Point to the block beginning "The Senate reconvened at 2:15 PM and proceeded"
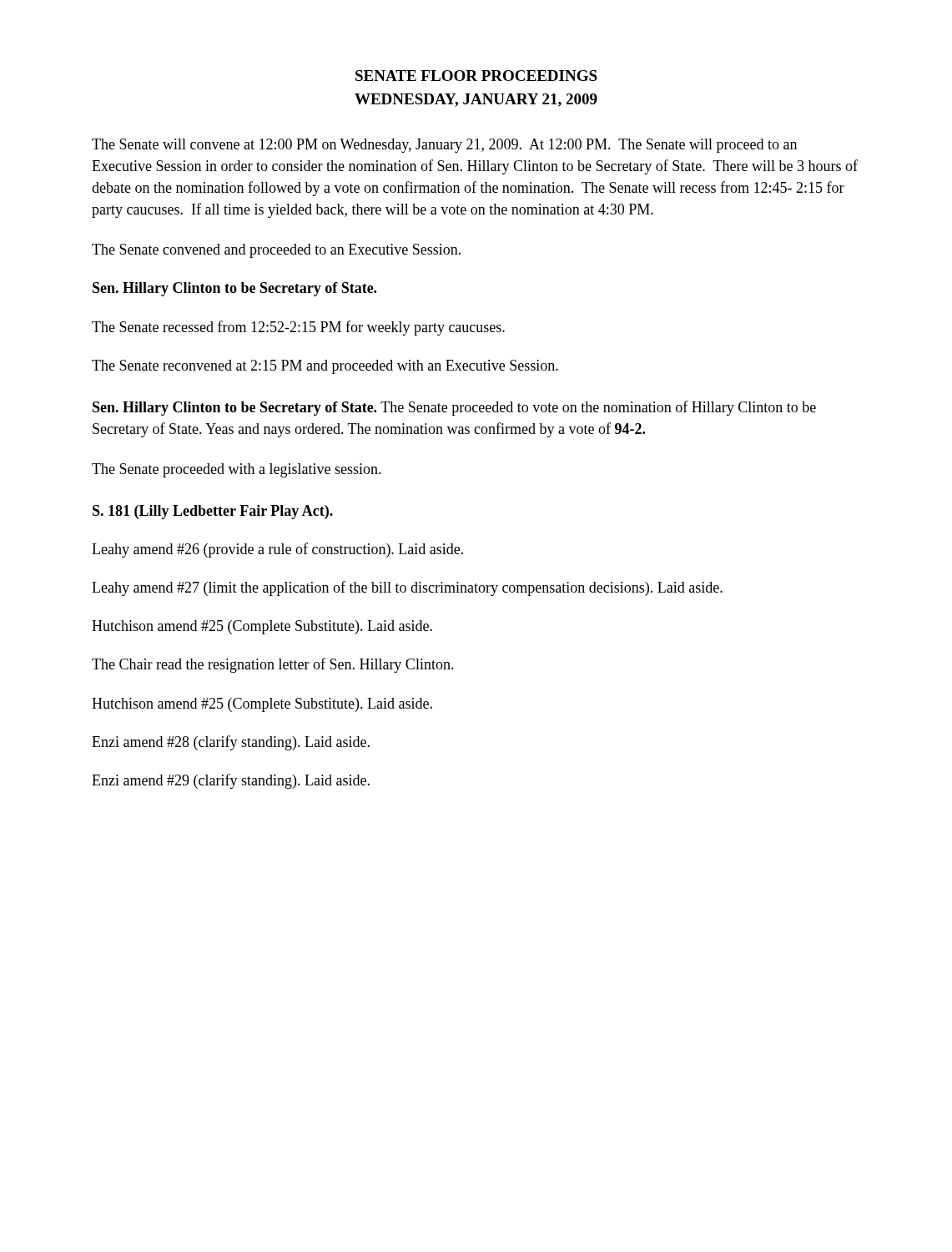This screenshot has height=1252, width=952. click(325, 365)
